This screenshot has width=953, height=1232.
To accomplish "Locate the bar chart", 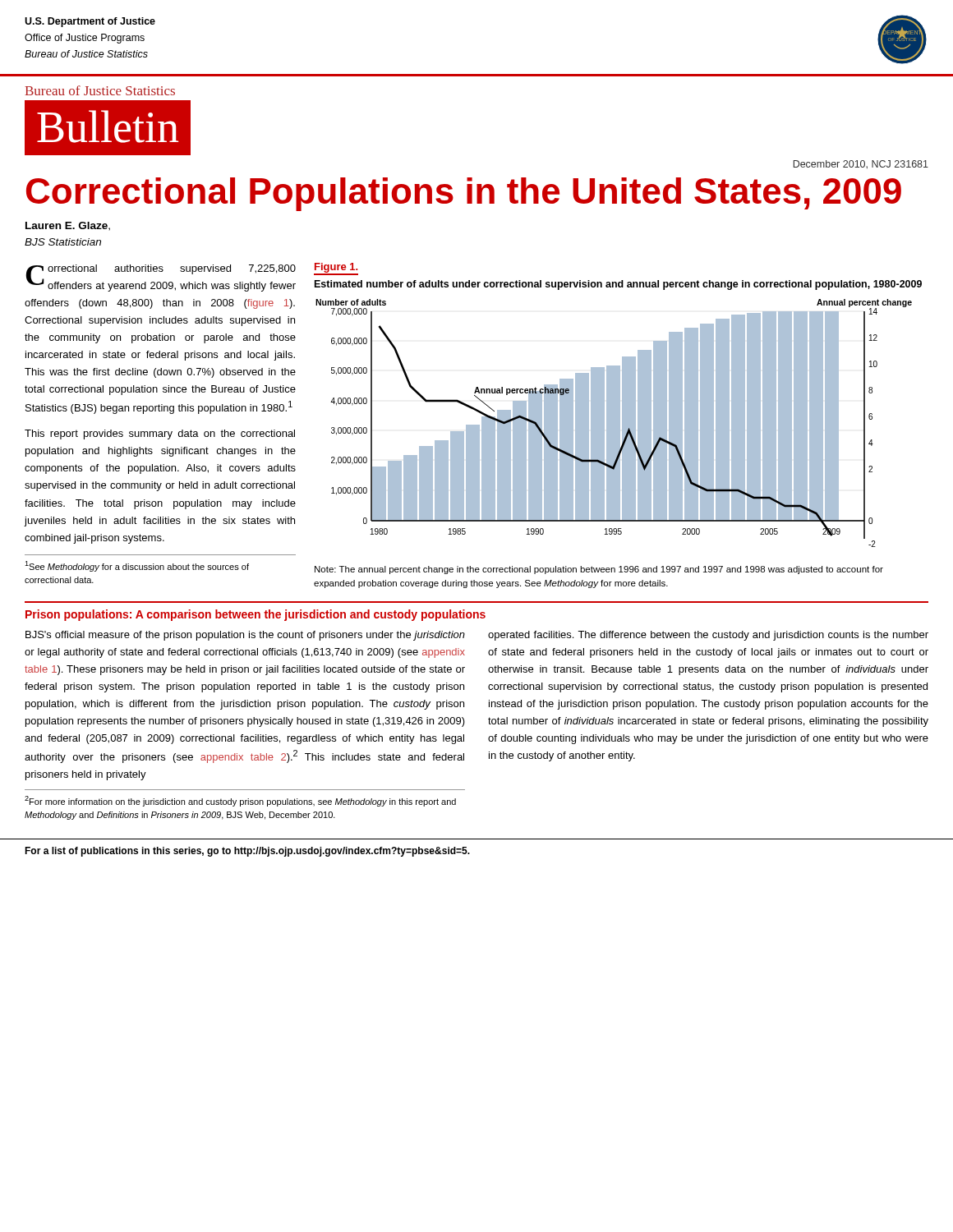I will click(621, 409).
